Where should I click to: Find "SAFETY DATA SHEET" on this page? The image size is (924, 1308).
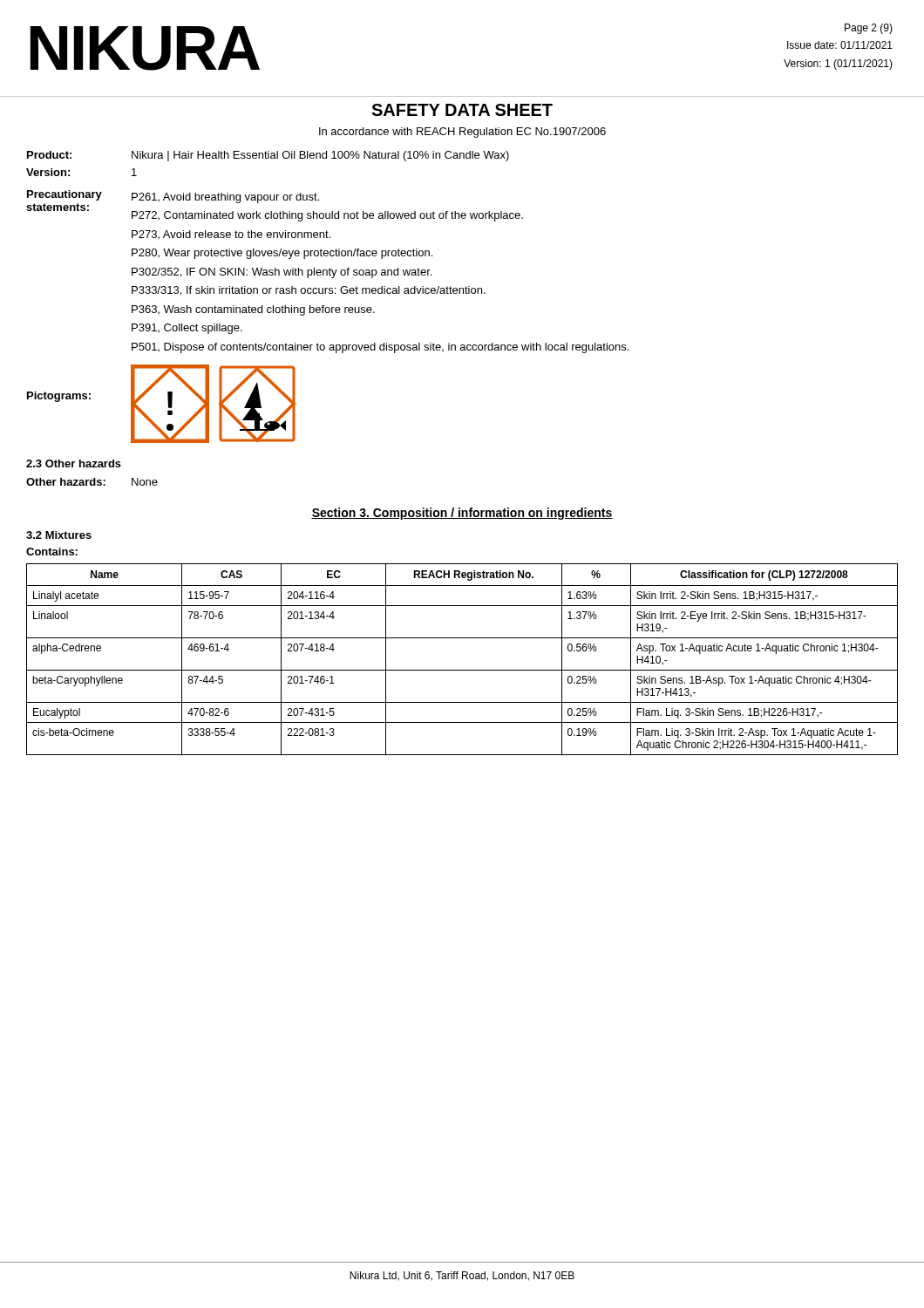coord(462,110)
